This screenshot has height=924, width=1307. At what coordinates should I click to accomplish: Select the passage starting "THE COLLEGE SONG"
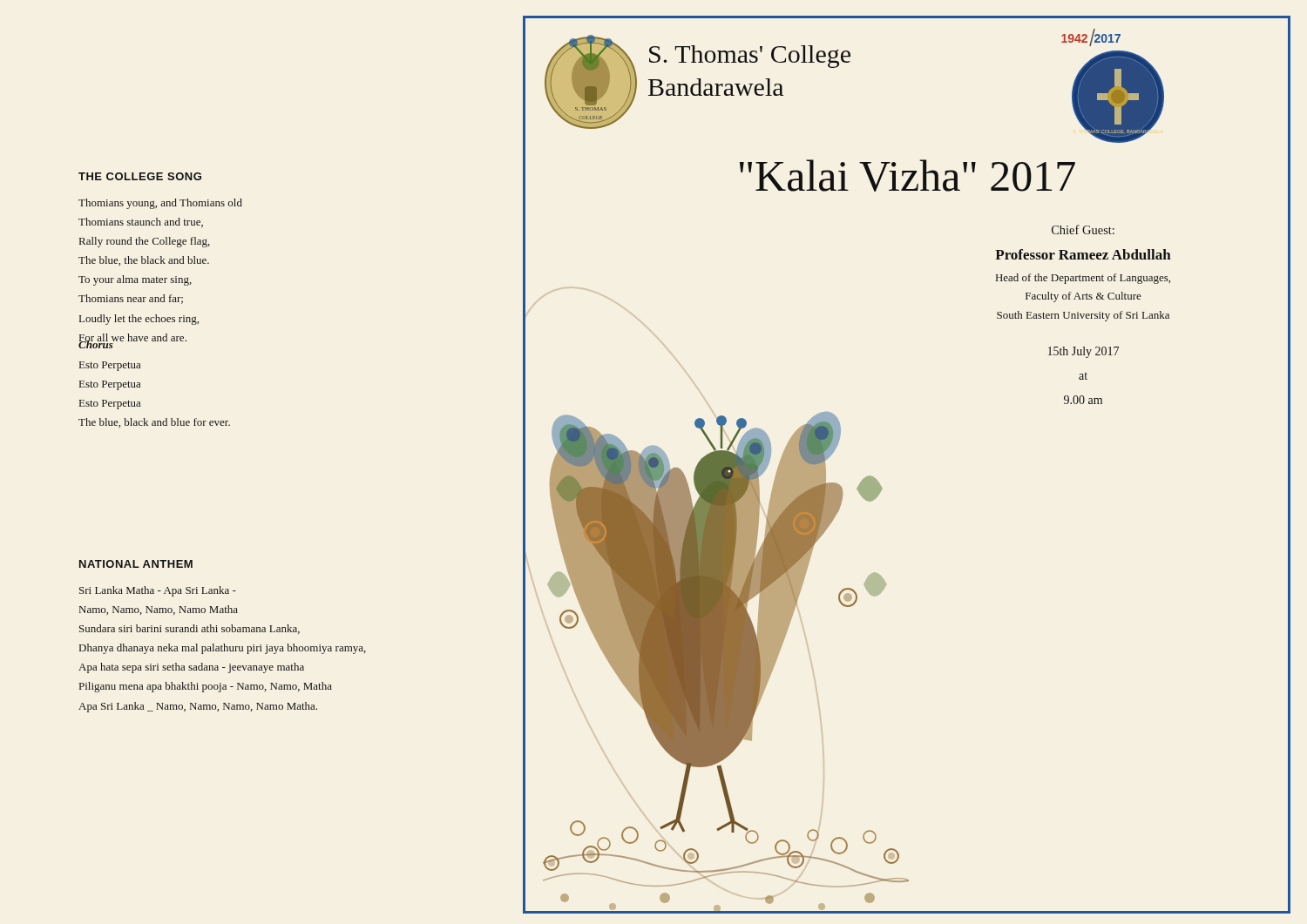tap(140, 176)
